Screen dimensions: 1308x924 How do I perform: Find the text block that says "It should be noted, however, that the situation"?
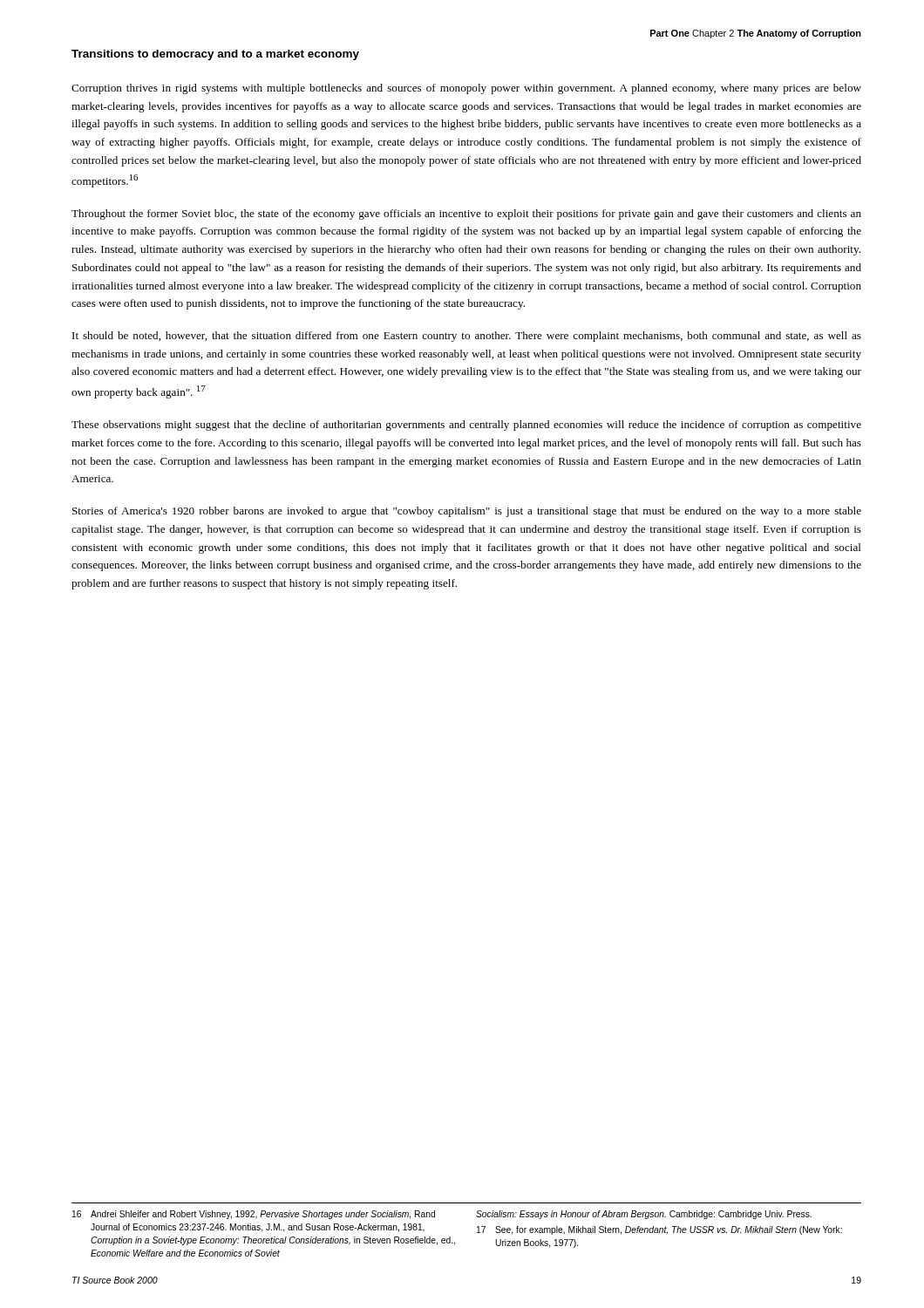pos(466,364)
